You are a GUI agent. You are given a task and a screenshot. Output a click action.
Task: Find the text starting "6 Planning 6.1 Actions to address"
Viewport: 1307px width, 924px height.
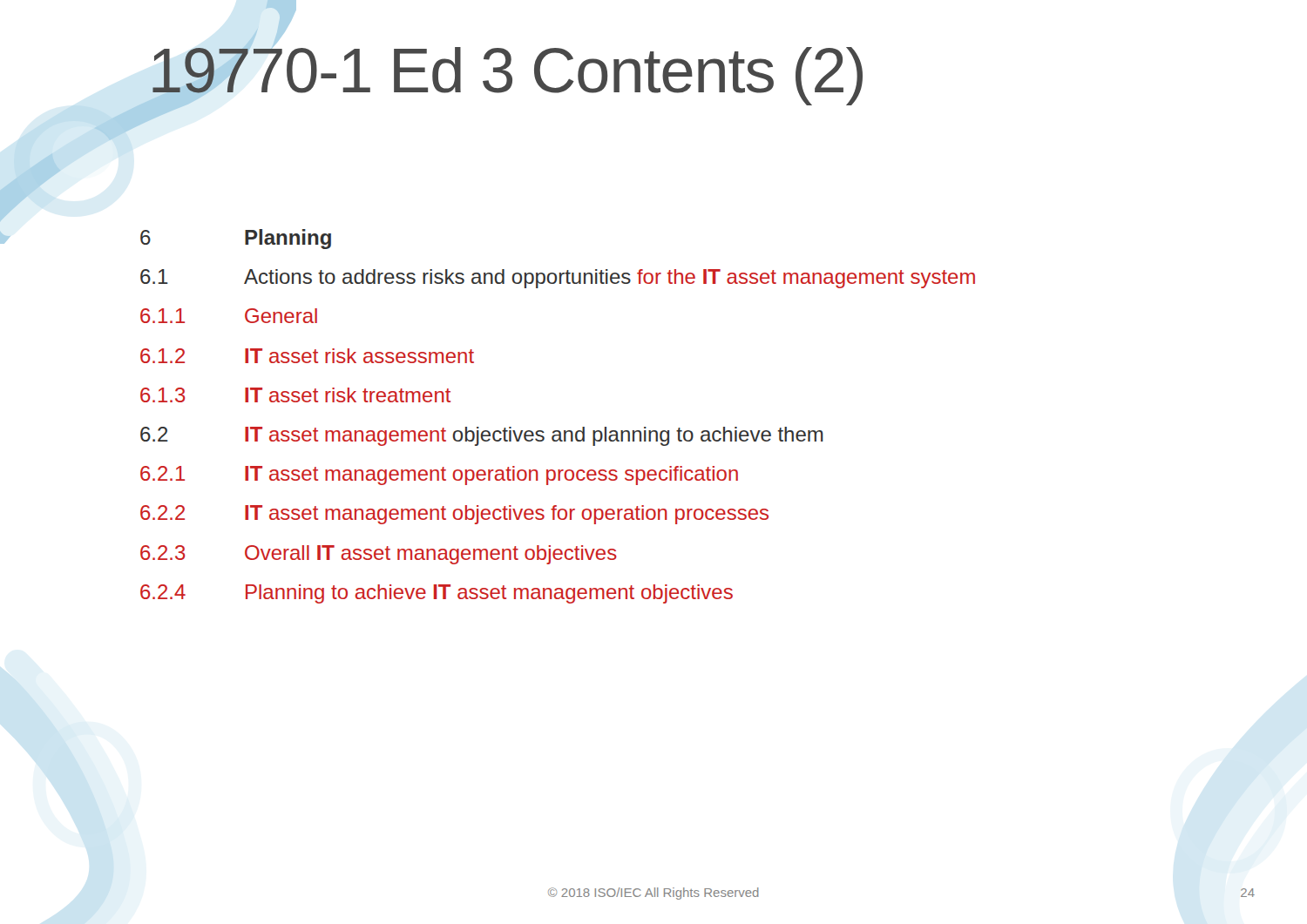coord(148,238)
